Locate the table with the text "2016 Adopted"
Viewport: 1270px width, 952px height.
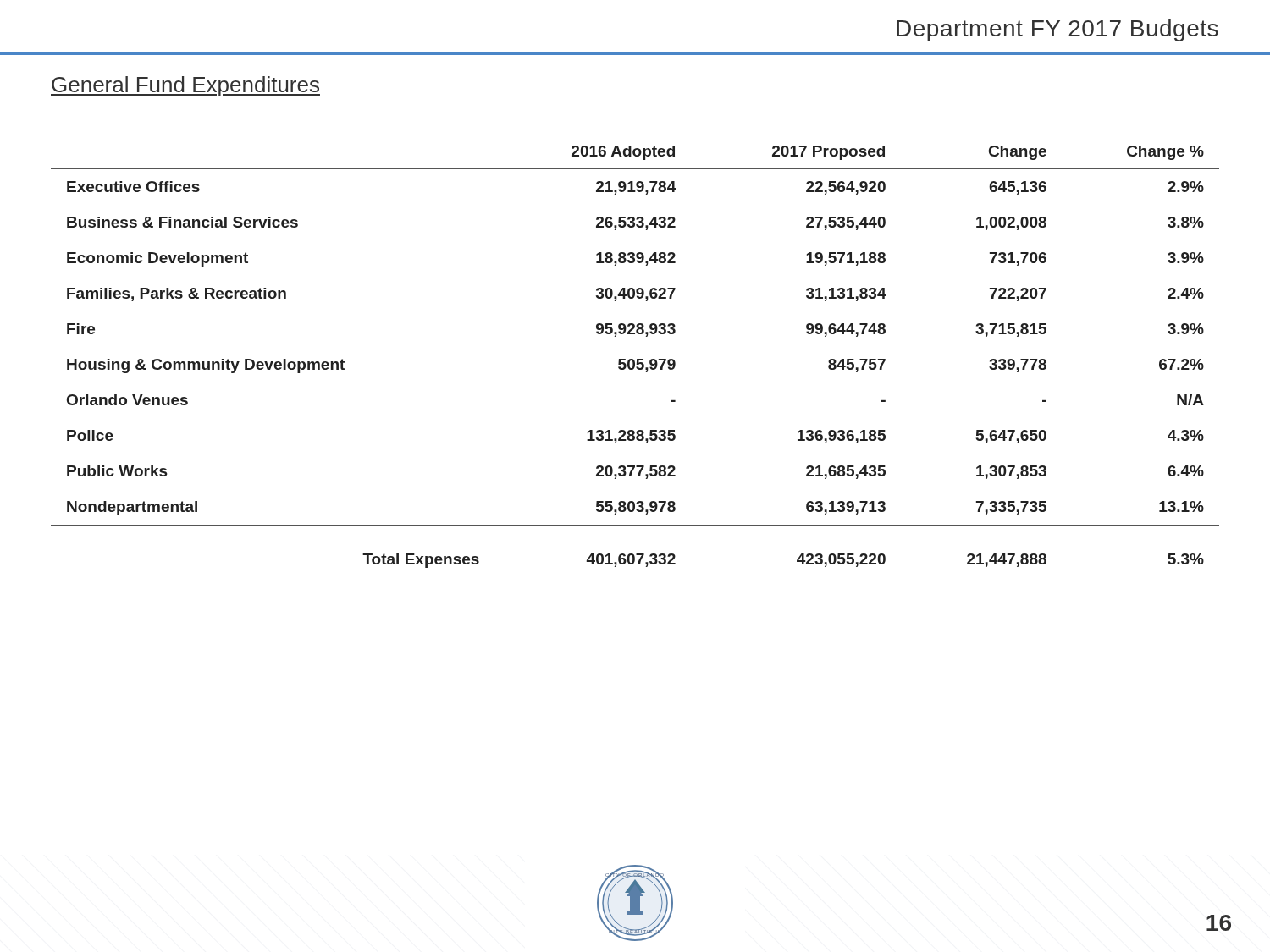coord(635,356)
